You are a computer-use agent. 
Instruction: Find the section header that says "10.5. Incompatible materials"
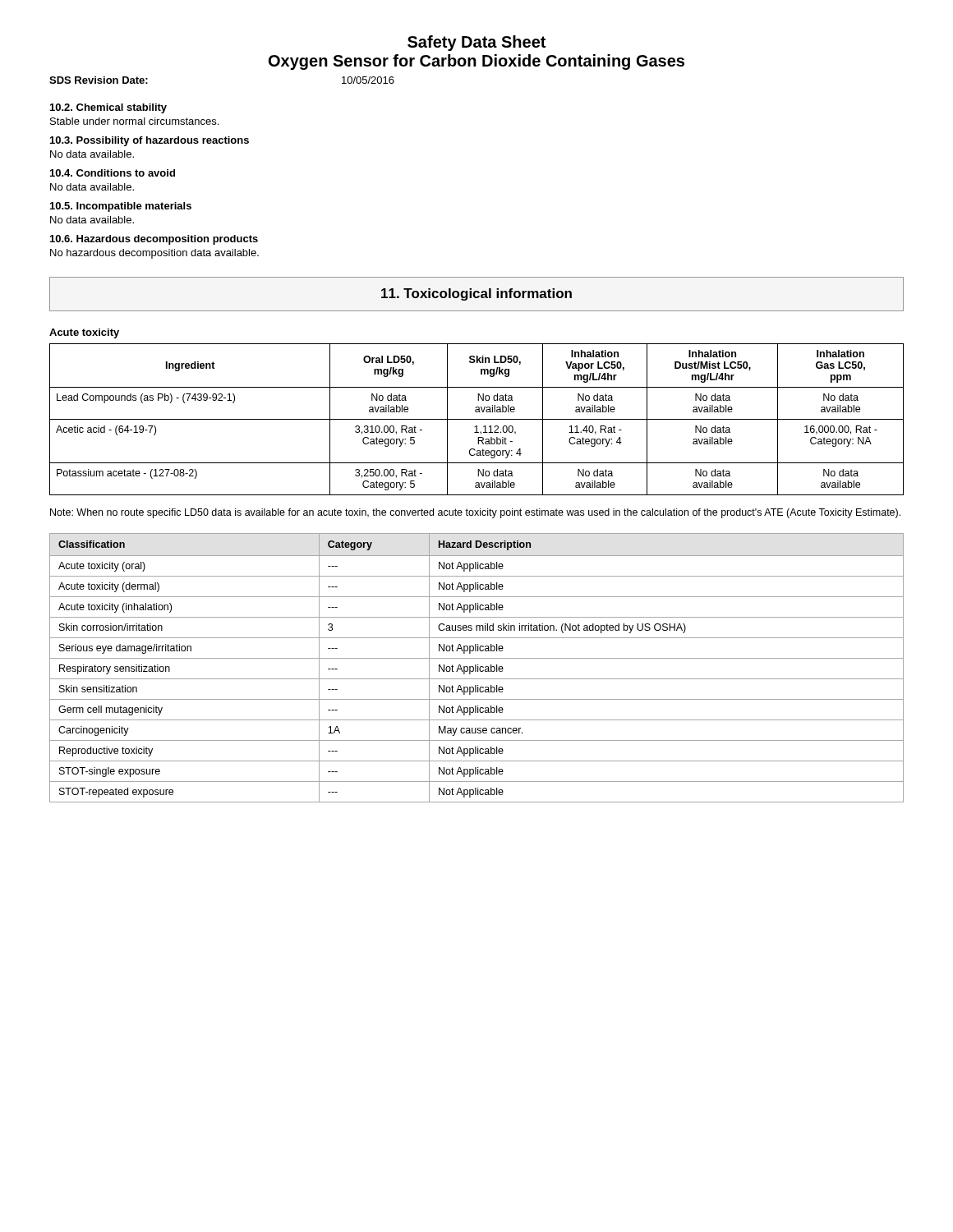point(121,206)
